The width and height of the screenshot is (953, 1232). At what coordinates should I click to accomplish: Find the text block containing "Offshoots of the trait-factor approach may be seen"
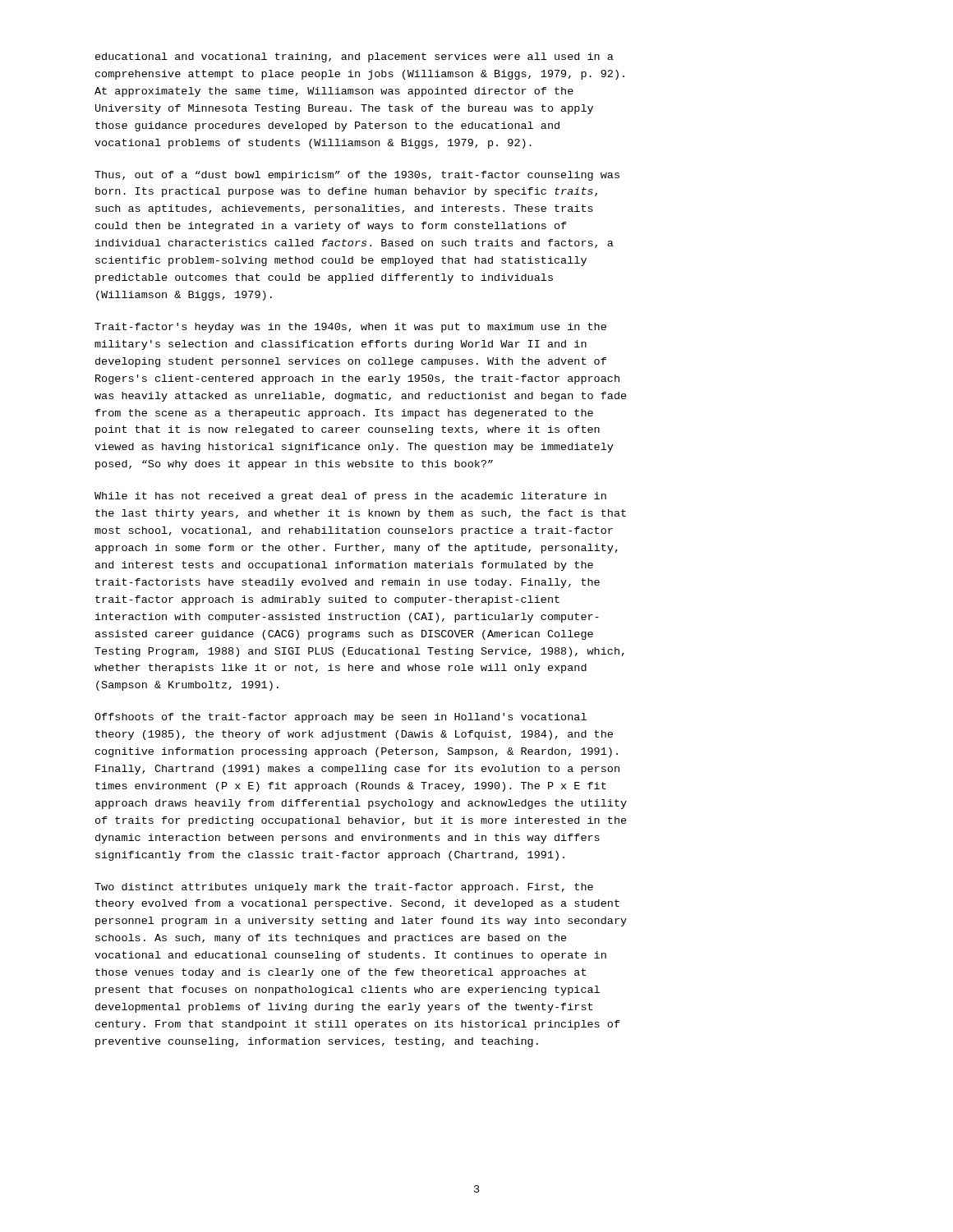361,786
